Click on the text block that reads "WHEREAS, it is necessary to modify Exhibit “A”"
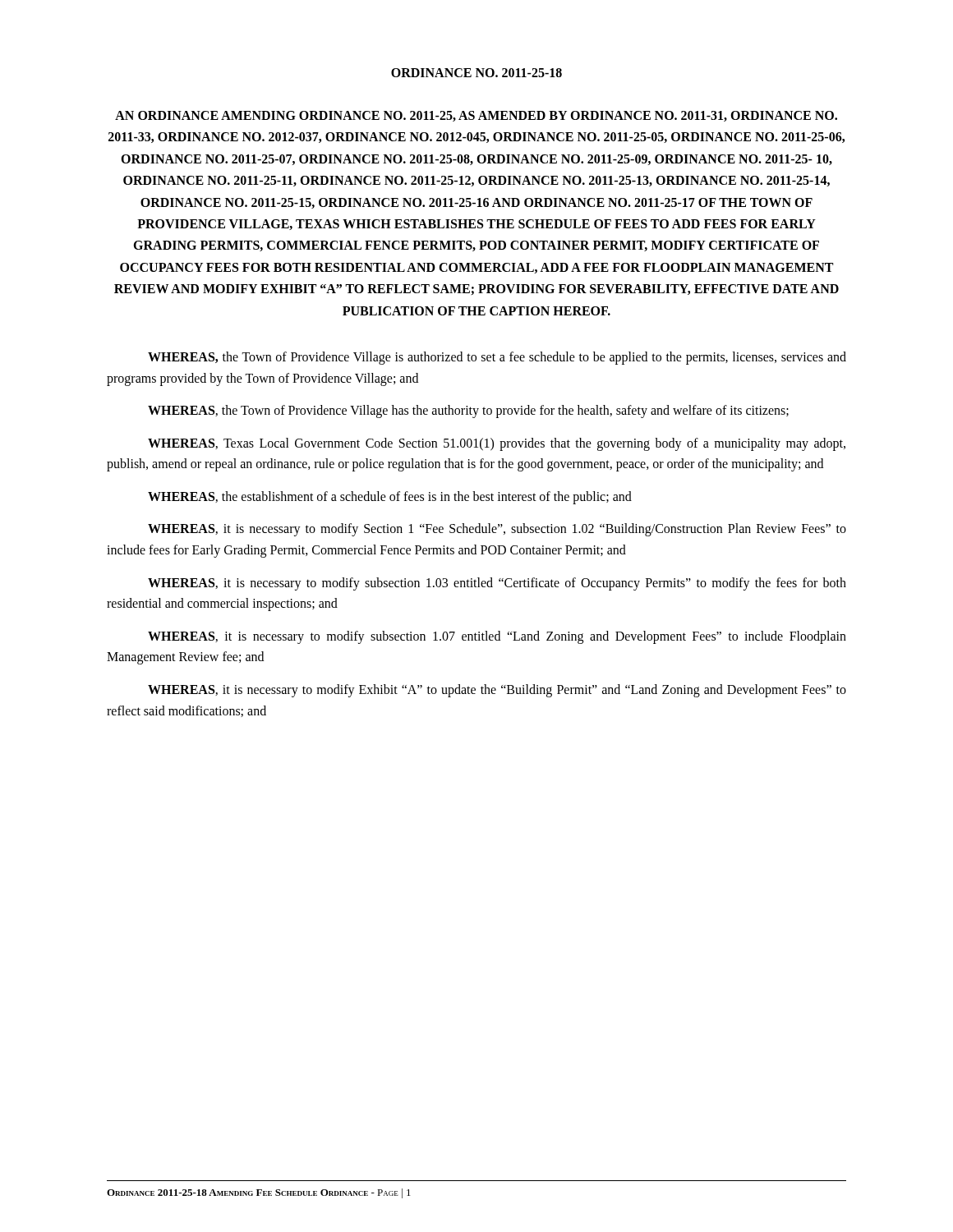This screenshot has width=953, height=1232. click(476, 700)
